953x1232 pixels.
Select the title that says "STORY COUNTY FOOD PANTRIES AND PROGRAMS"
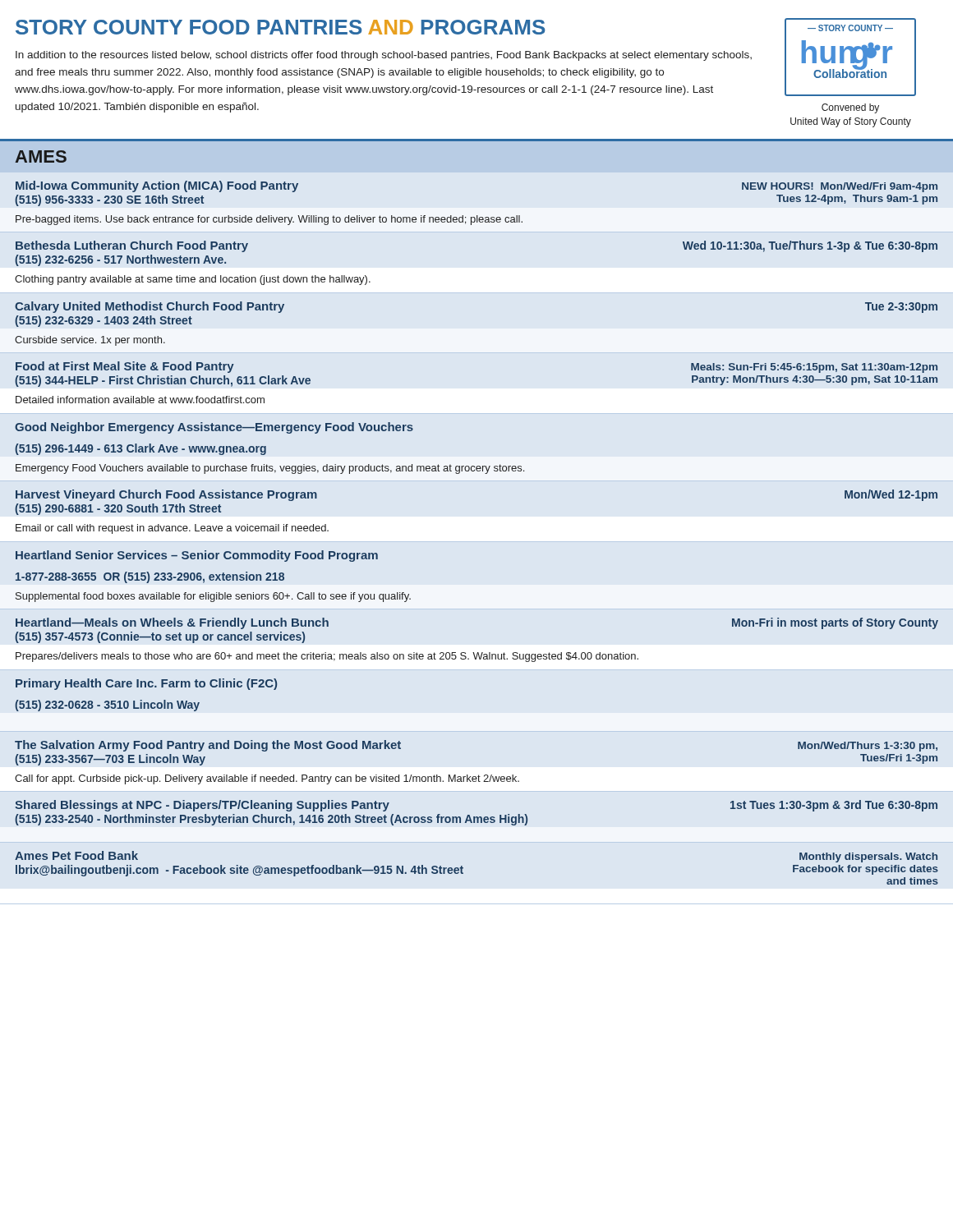[280, 28]
